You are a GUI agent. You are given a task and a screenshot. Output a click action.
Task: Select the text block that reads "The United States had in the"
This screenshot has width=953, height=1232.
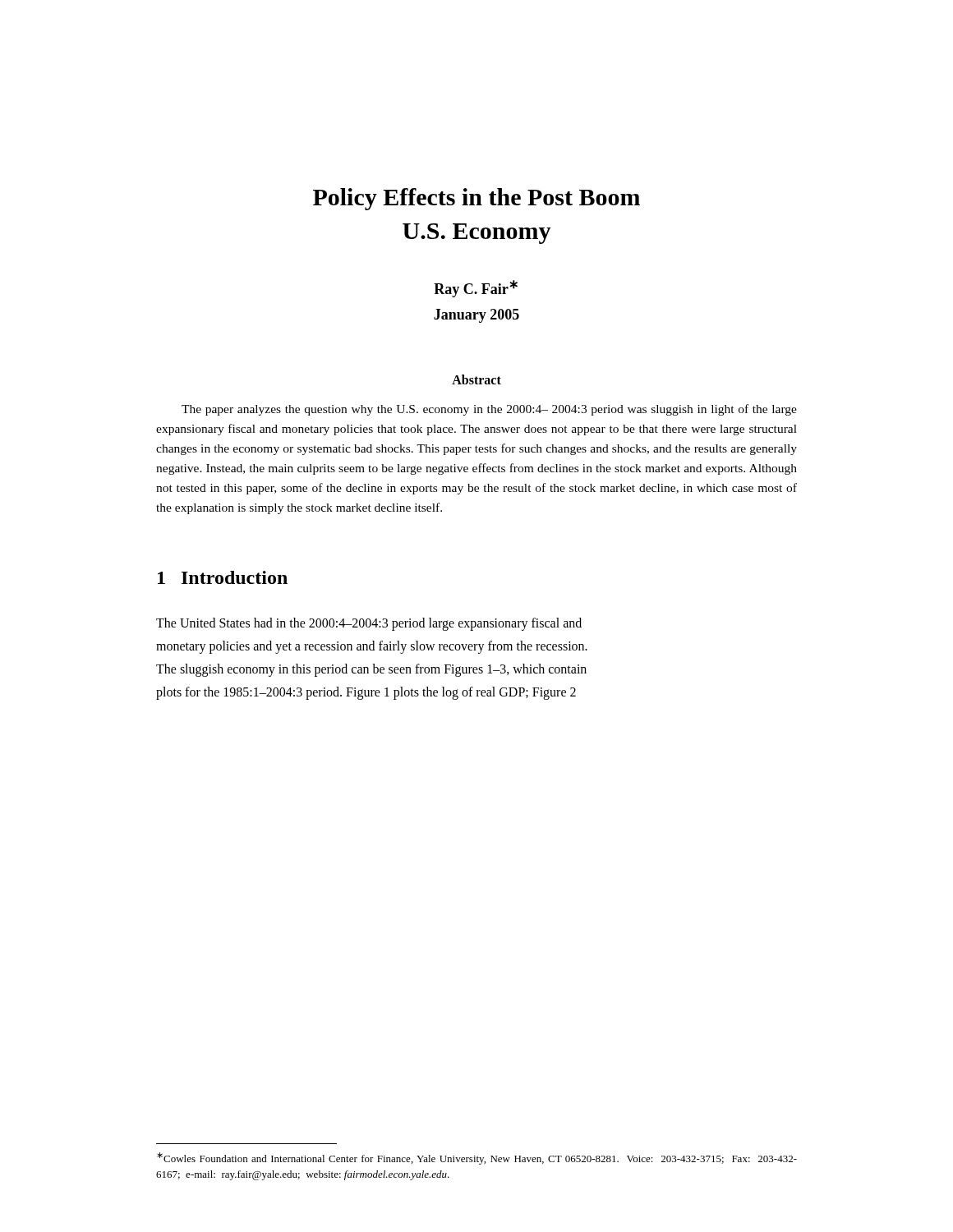tap(369, 623)
